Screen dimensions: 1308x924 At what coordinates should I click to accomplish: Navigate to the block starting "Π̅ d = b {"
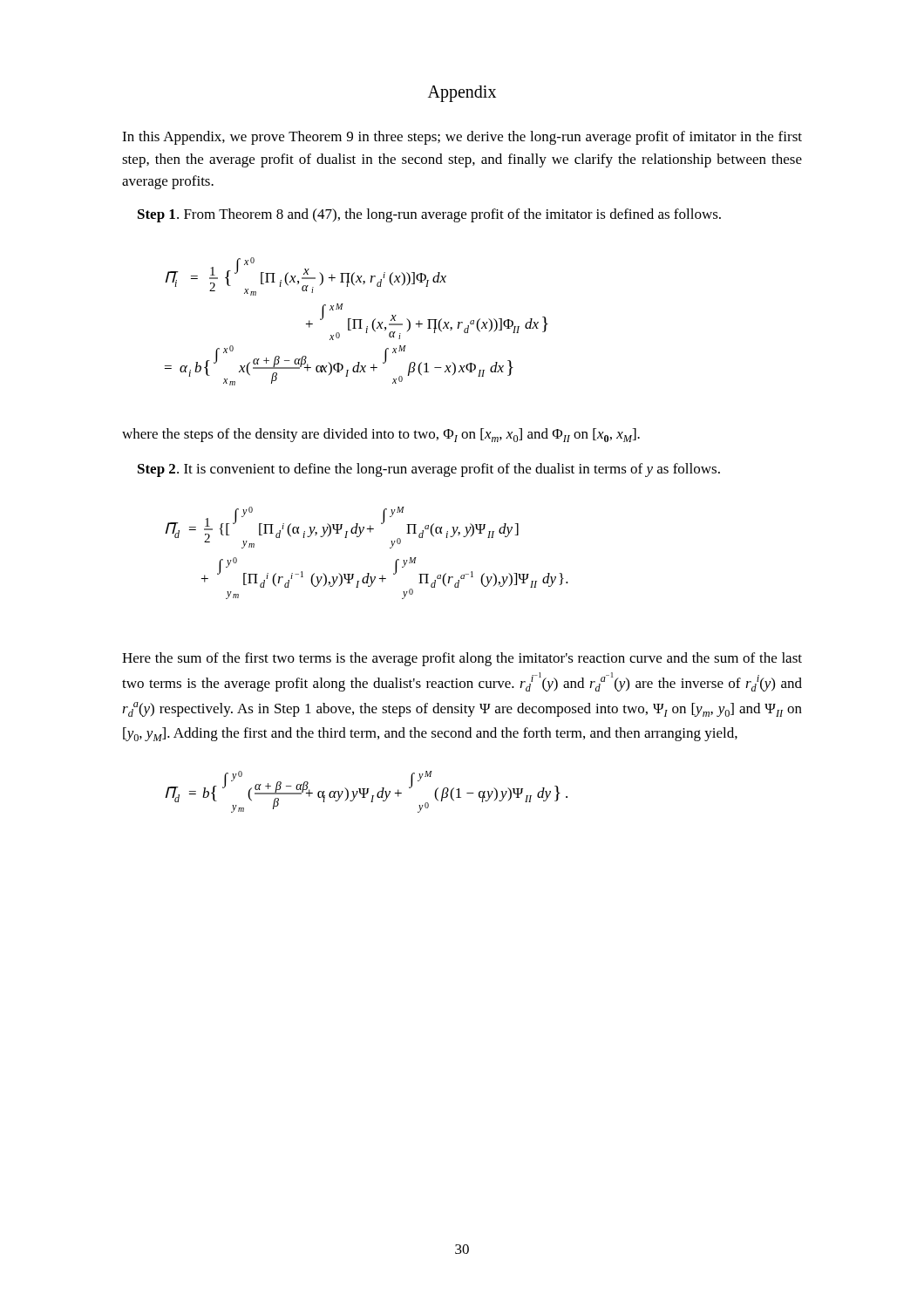(x=462, y=793)
